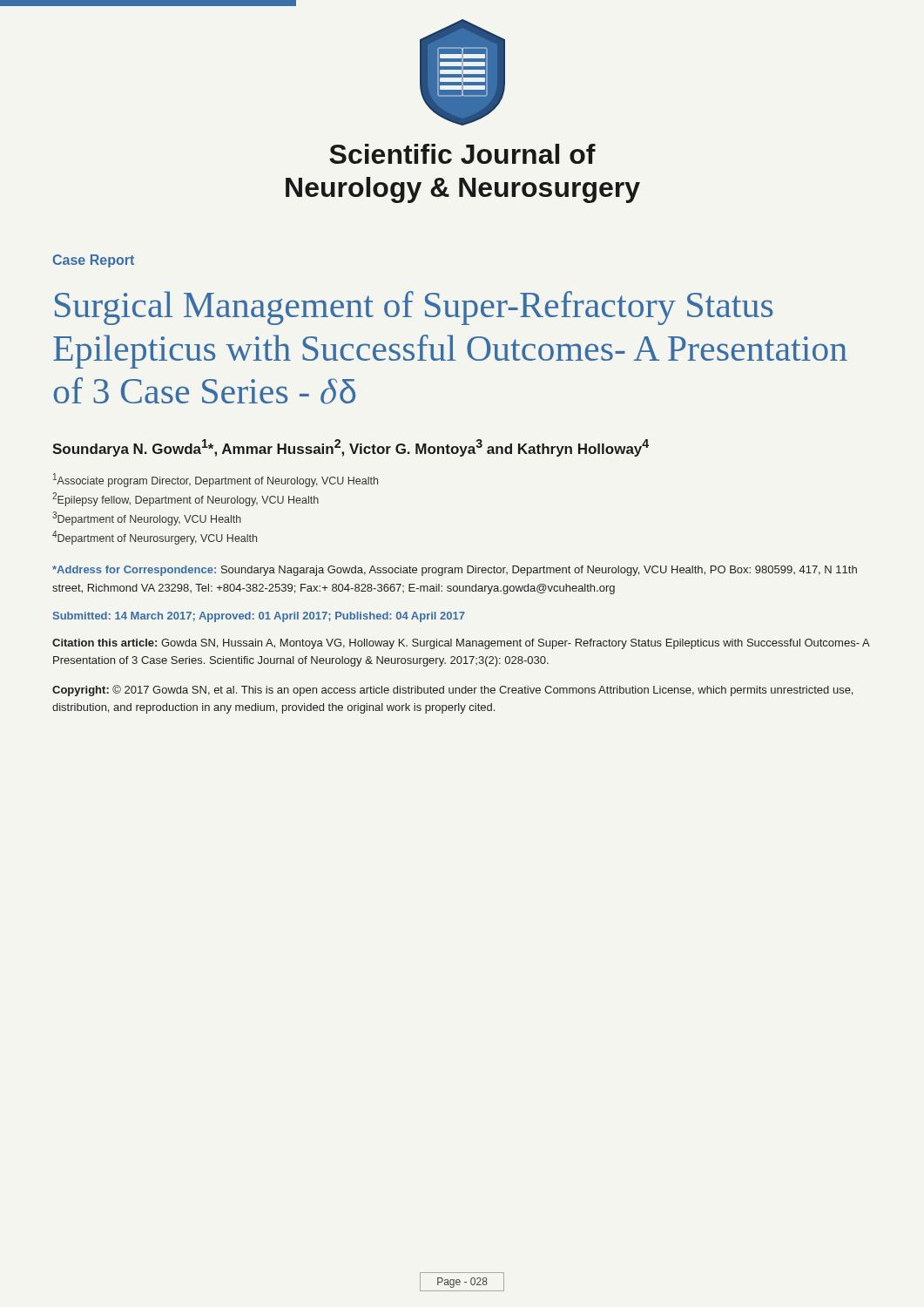Select the text starting "Case Report"
The height and width of the screenshot is (1307, 924).
(x=93, y=260)
